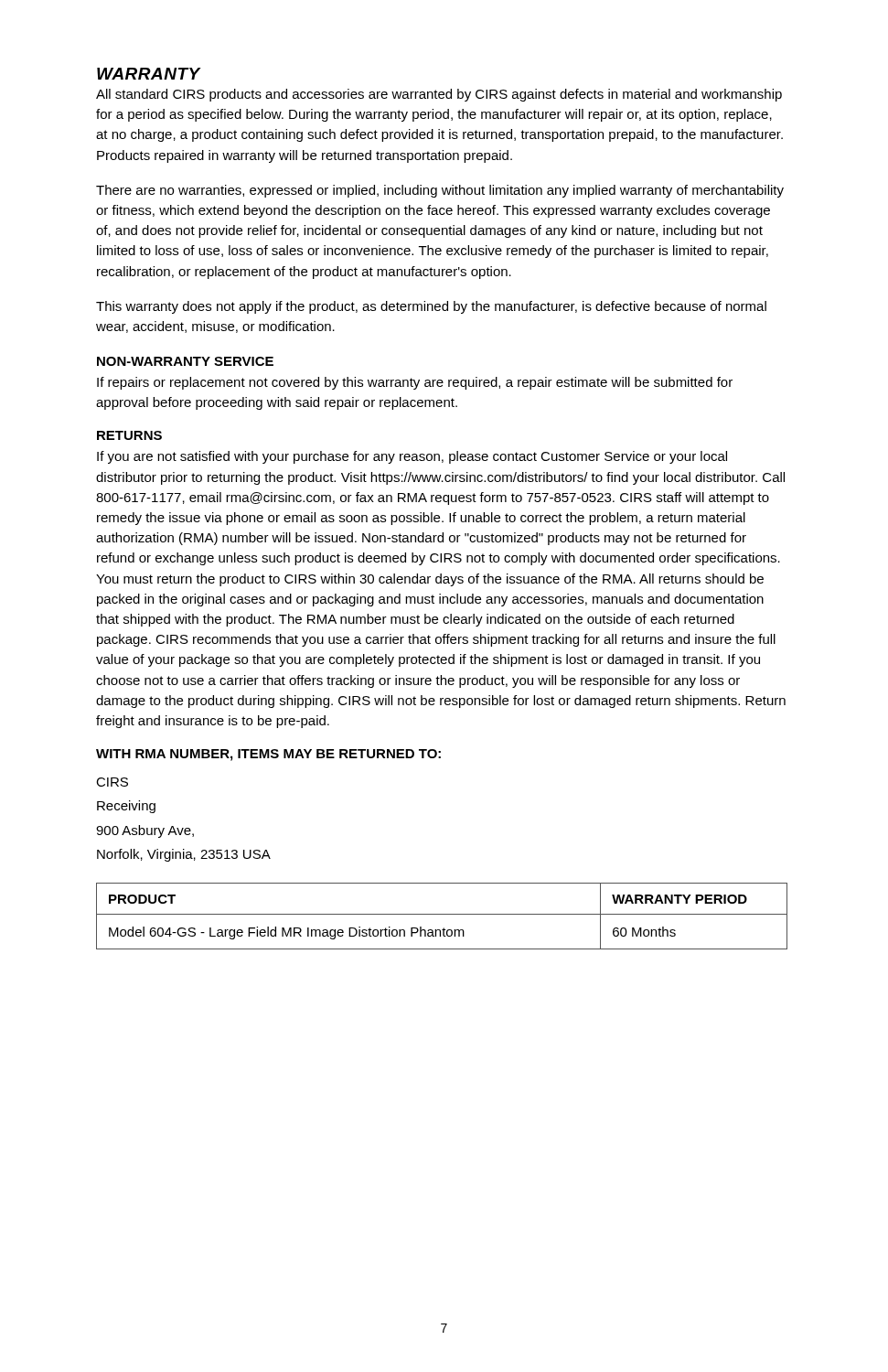Select the text block containing "All standard CIRS products and accessories are warranted"

tap(440, 124)
